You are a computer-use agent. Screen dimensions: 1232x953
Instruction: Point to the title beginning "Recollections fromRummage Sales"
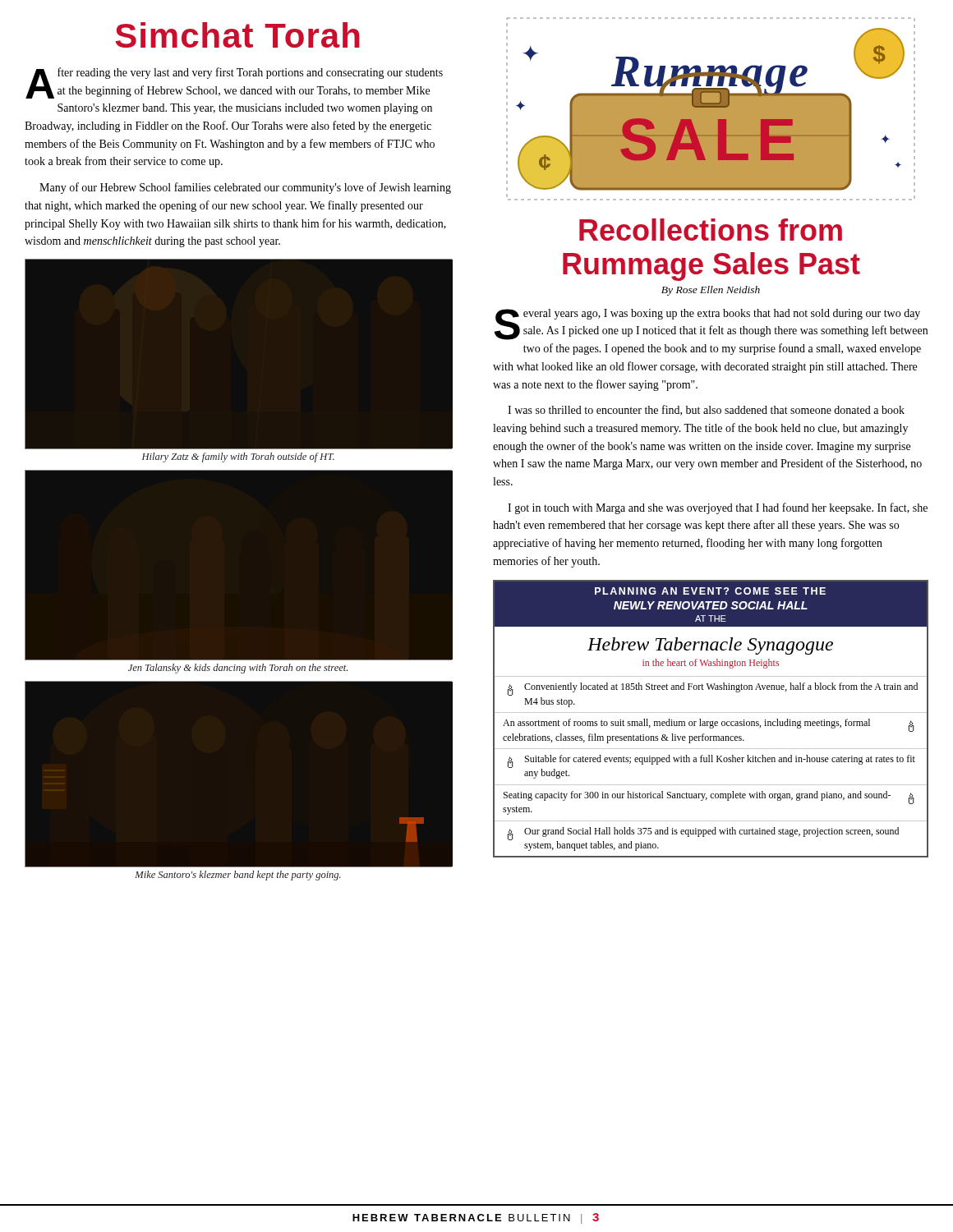click(x=711, y=248)
